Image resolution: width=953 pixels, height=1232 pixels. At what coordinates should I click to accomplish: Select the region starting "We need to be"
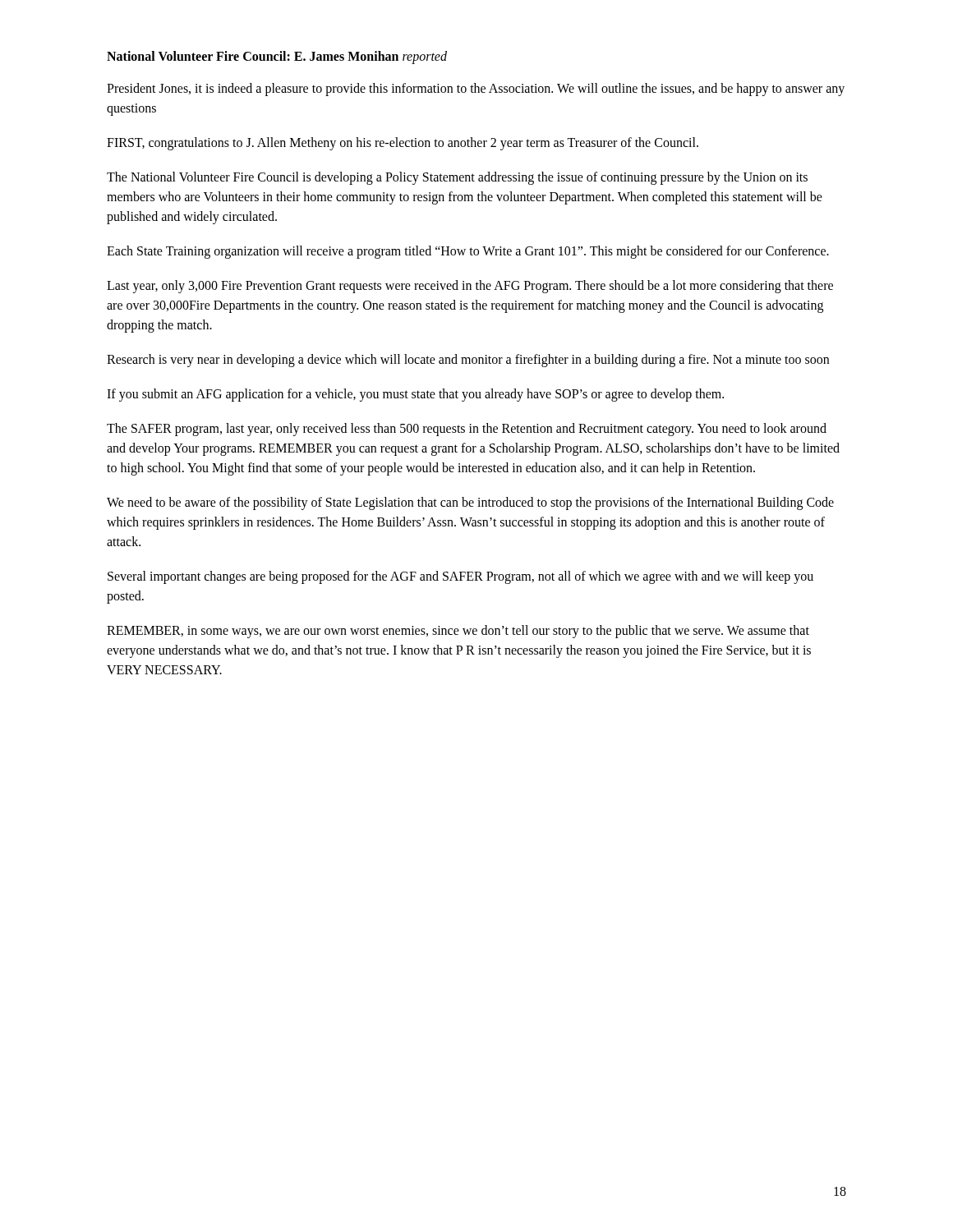pyautogui.click(x=470, y=522)
